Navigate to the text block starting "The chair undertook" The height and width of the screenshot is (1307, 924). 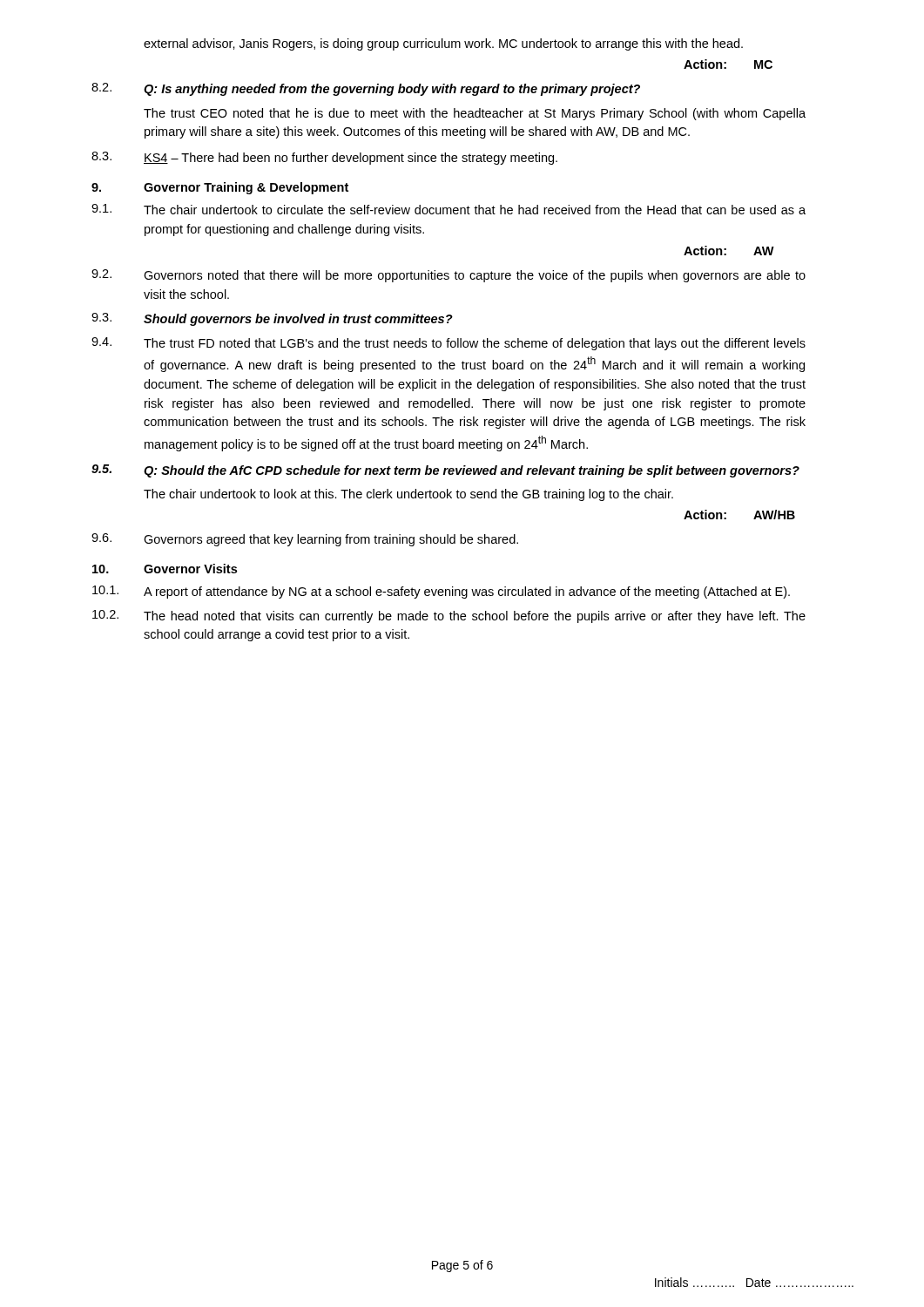click(409, 494)
